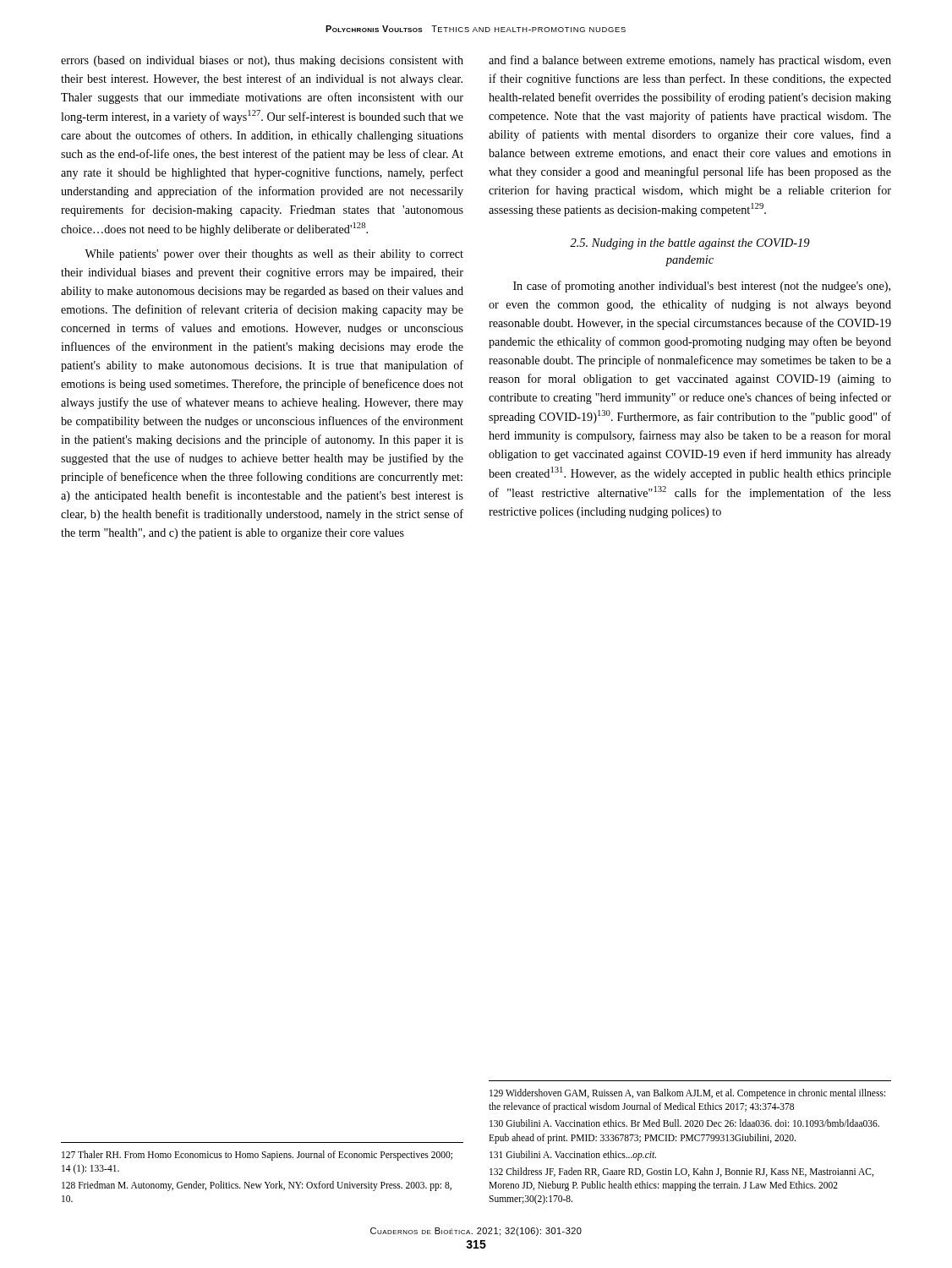Click the passage that begins "127 Thaler RH. From Homo Economicus"
952x1268 pixels.
click(x=262, y=1177)
